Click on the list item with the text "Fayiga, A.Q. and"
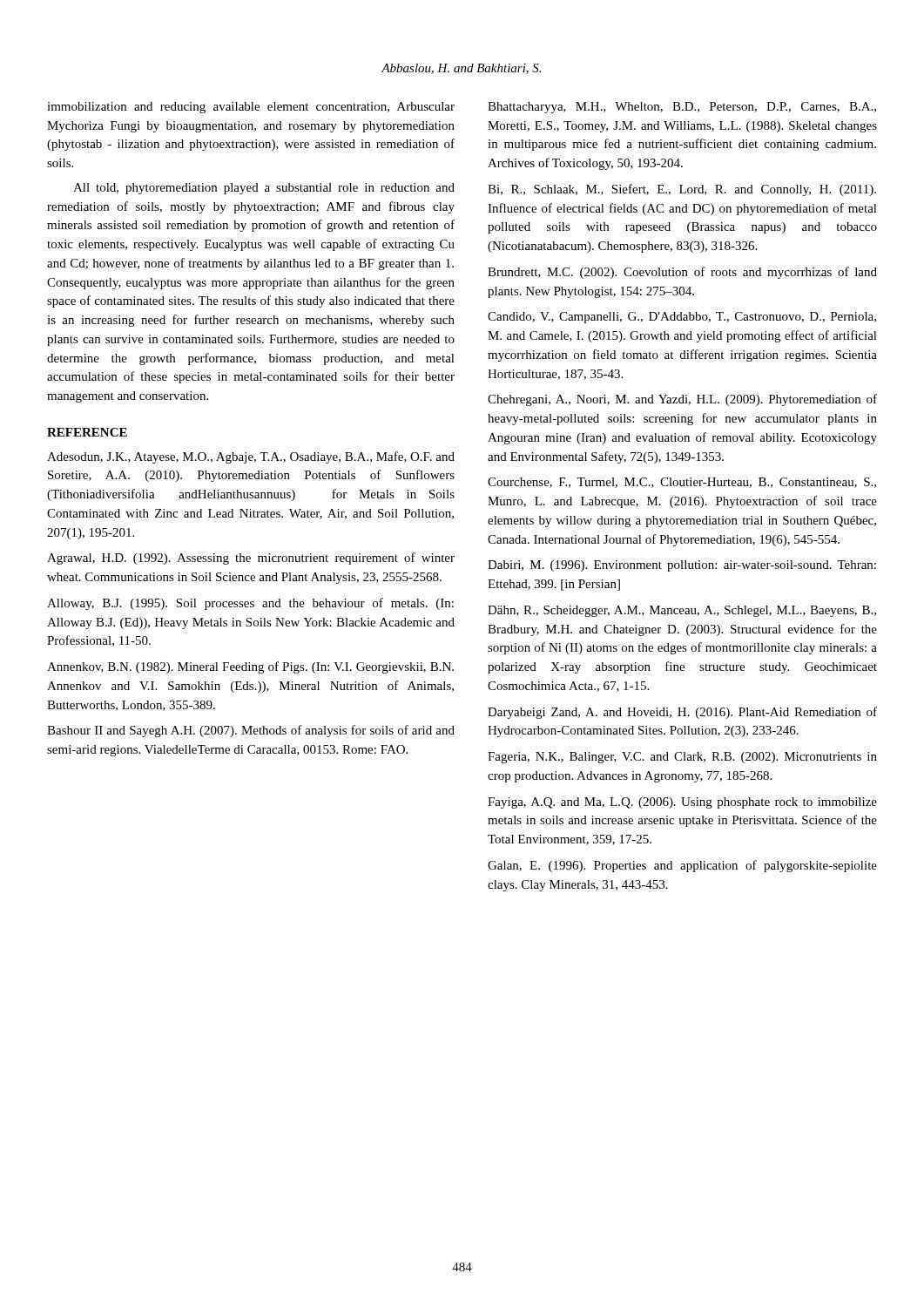 [x=682, y=820]
